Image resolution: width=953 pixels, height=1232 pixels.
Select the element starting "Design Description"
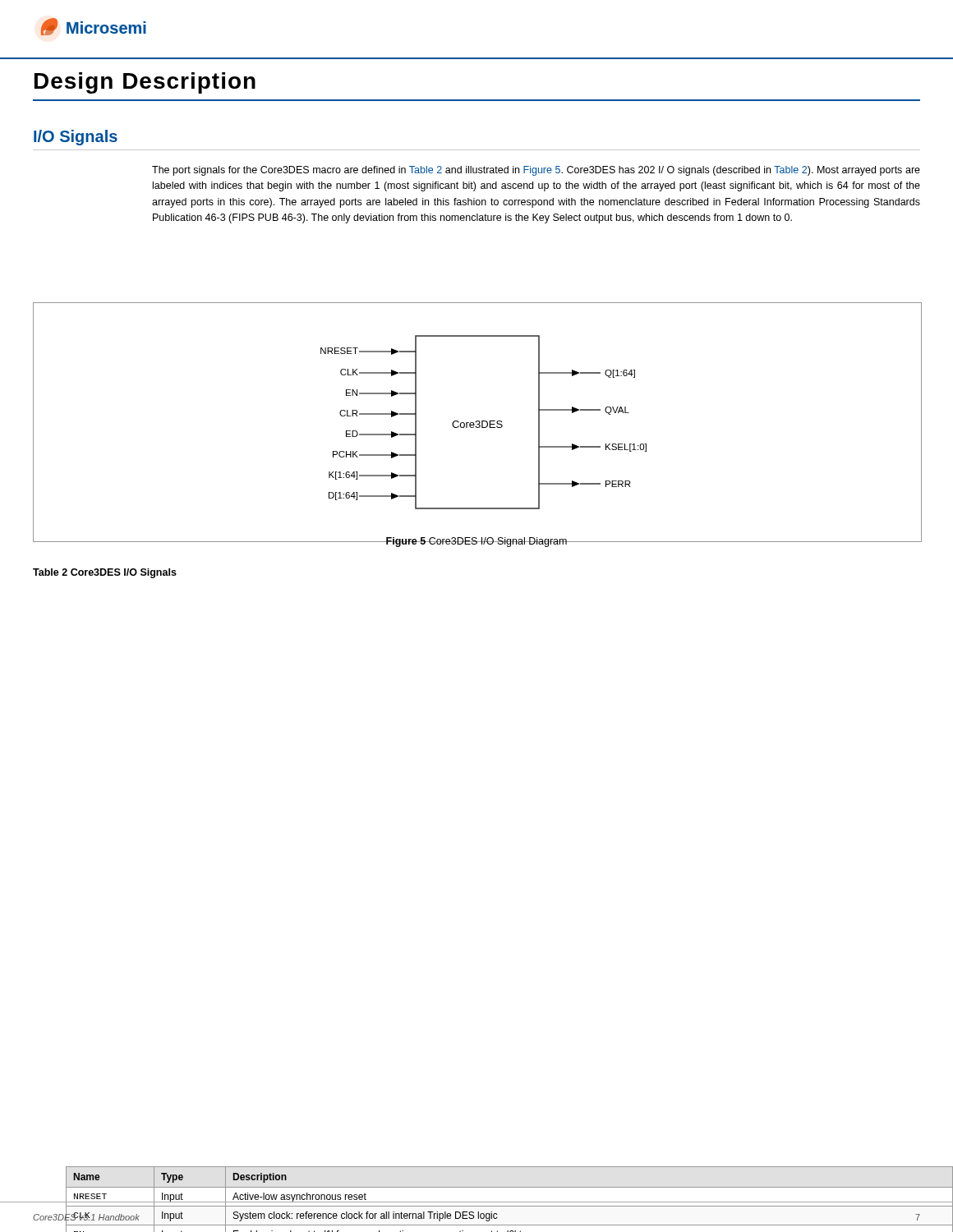145,83
